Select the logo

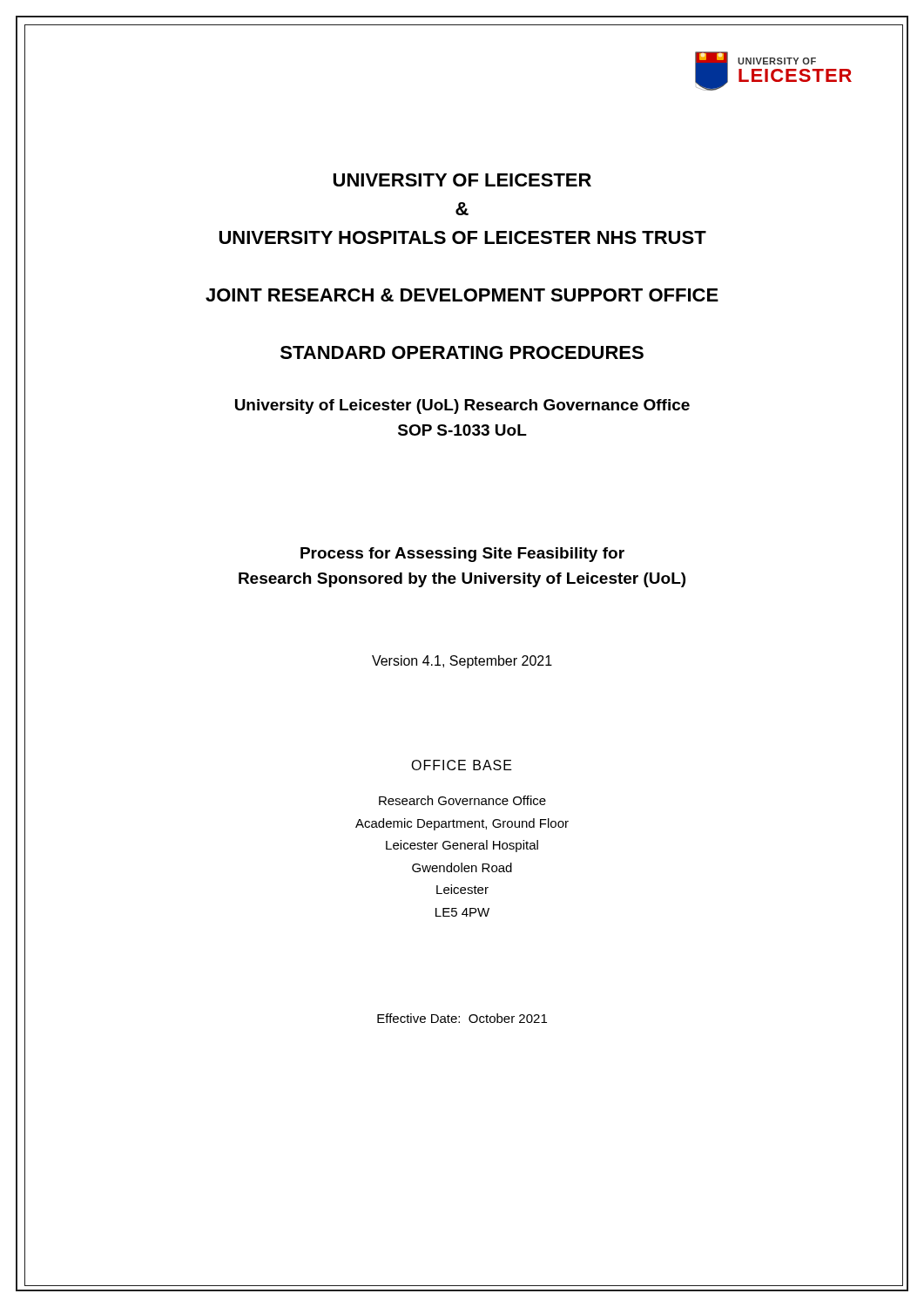coord(774,77)
